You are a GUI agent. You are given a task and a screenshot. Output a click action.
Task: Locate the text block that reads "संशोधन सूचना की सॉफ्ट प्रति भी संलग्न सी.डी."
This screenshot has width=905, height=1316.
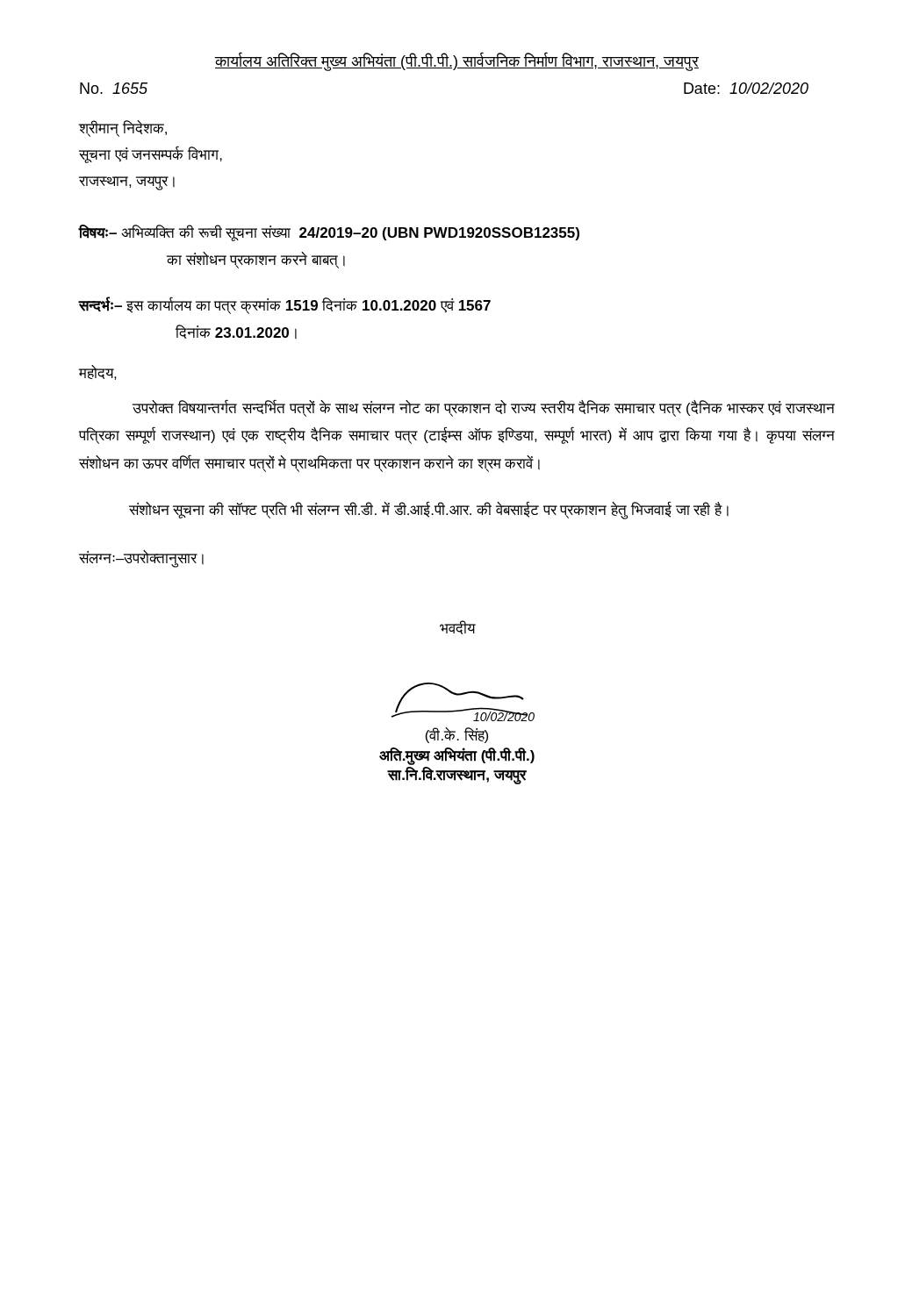click(x=405, y=510)
